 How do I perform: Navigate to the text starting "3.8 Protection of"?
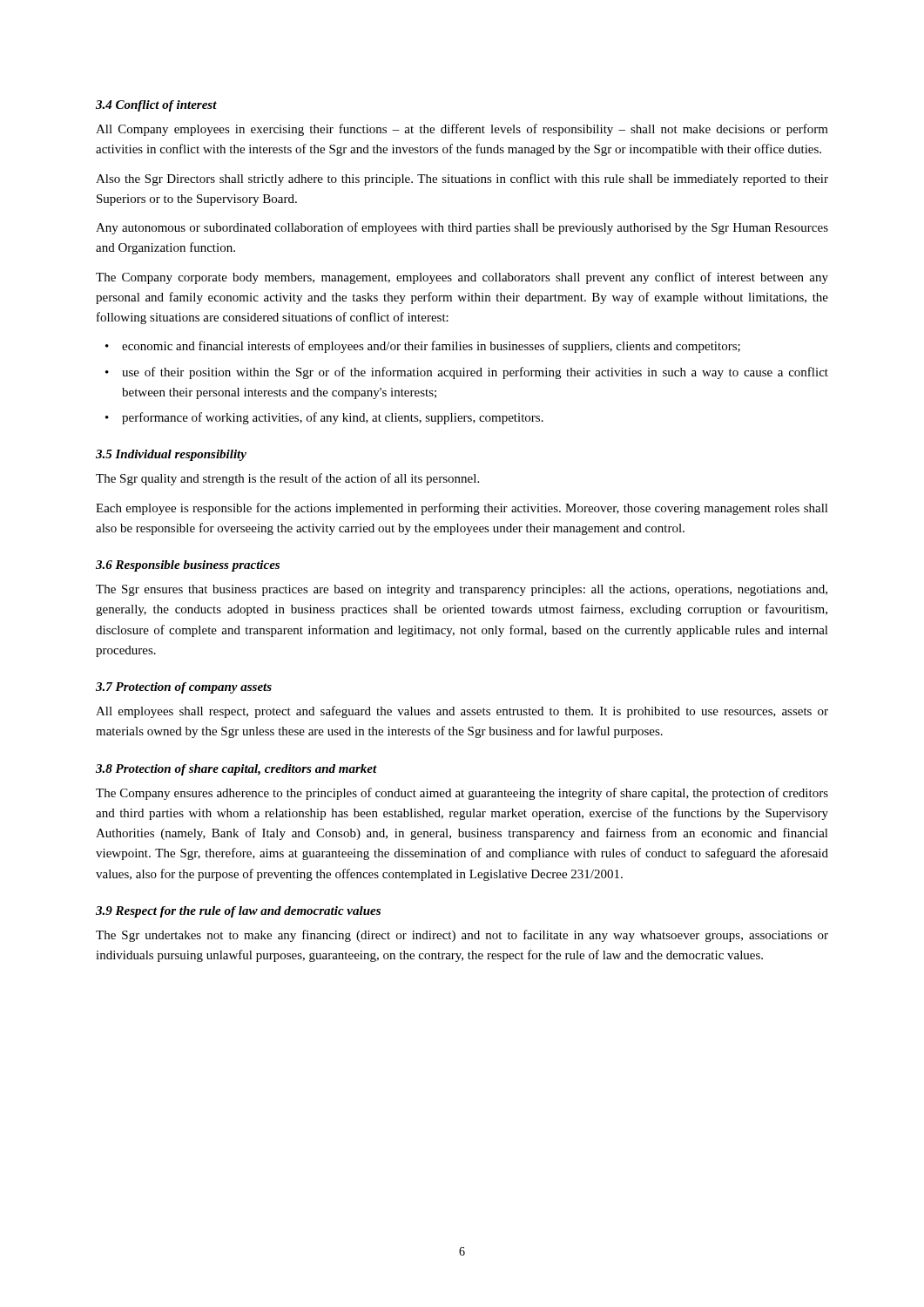click(x=236, y=768)
